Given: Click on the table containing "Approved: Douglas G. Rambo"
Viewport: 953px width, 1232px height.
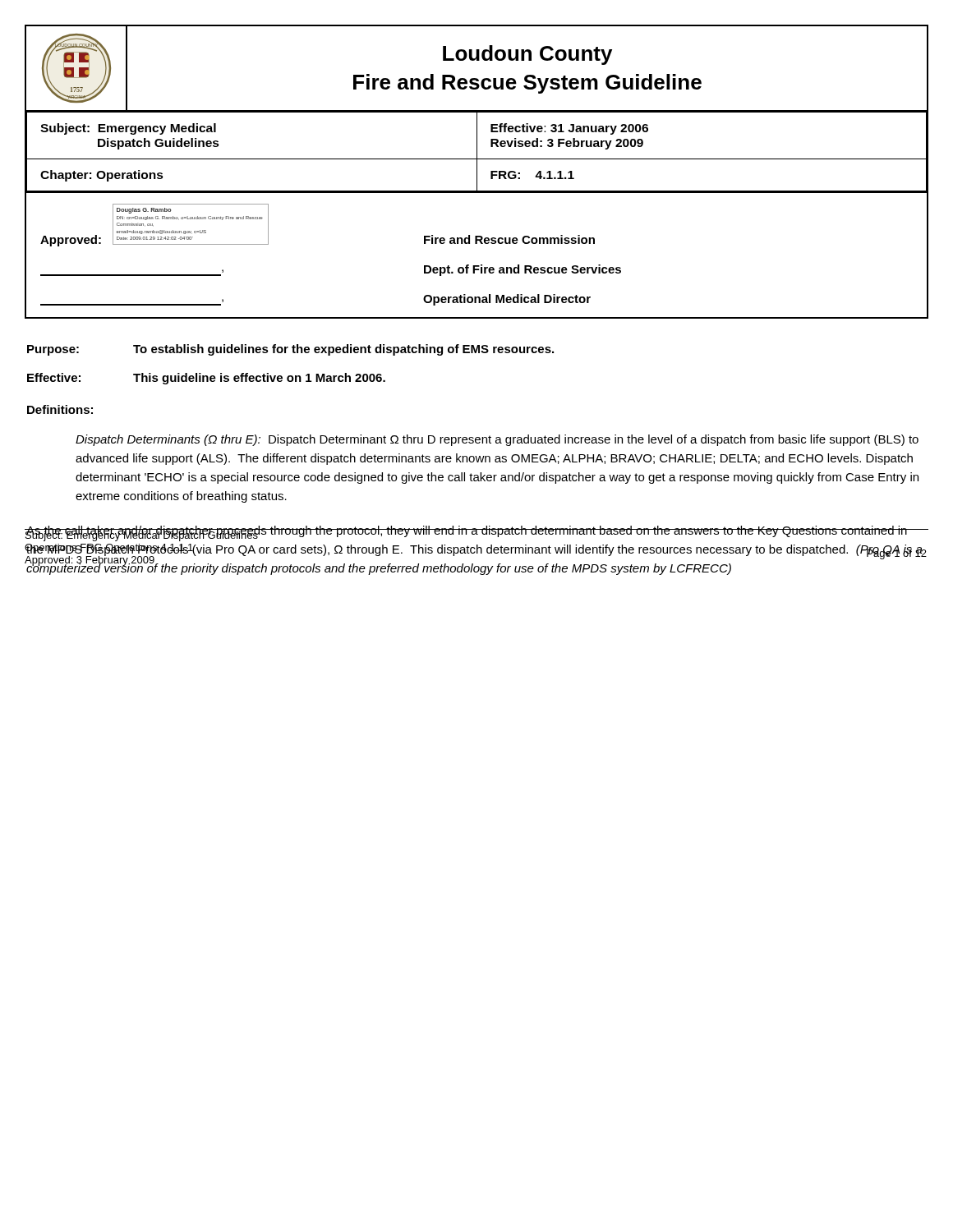Looking at the screenshot, I should coord(476,256).
